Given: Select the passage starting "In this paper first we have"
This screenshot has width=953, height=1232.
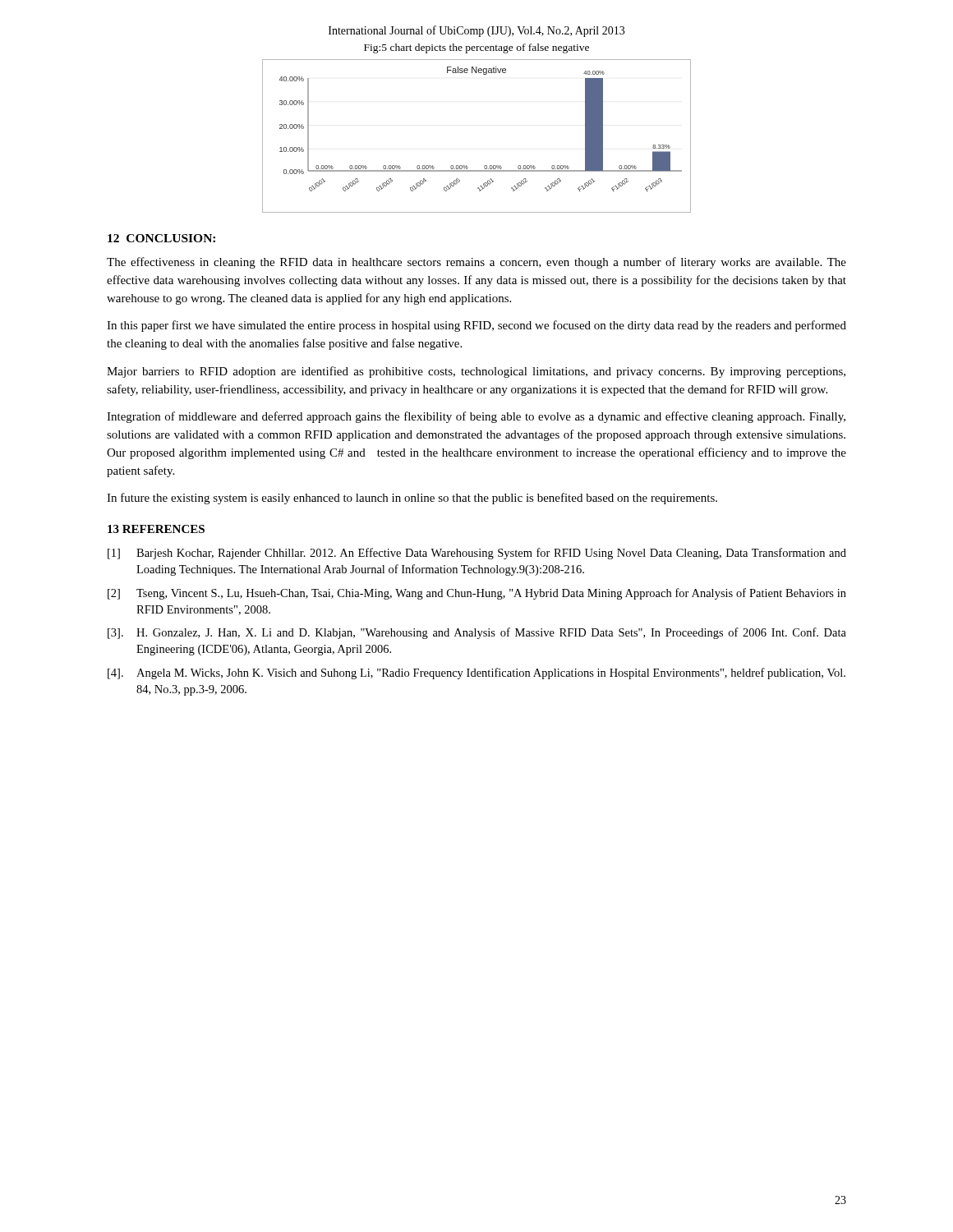Looking at the screenshot, I should point(476,334).
